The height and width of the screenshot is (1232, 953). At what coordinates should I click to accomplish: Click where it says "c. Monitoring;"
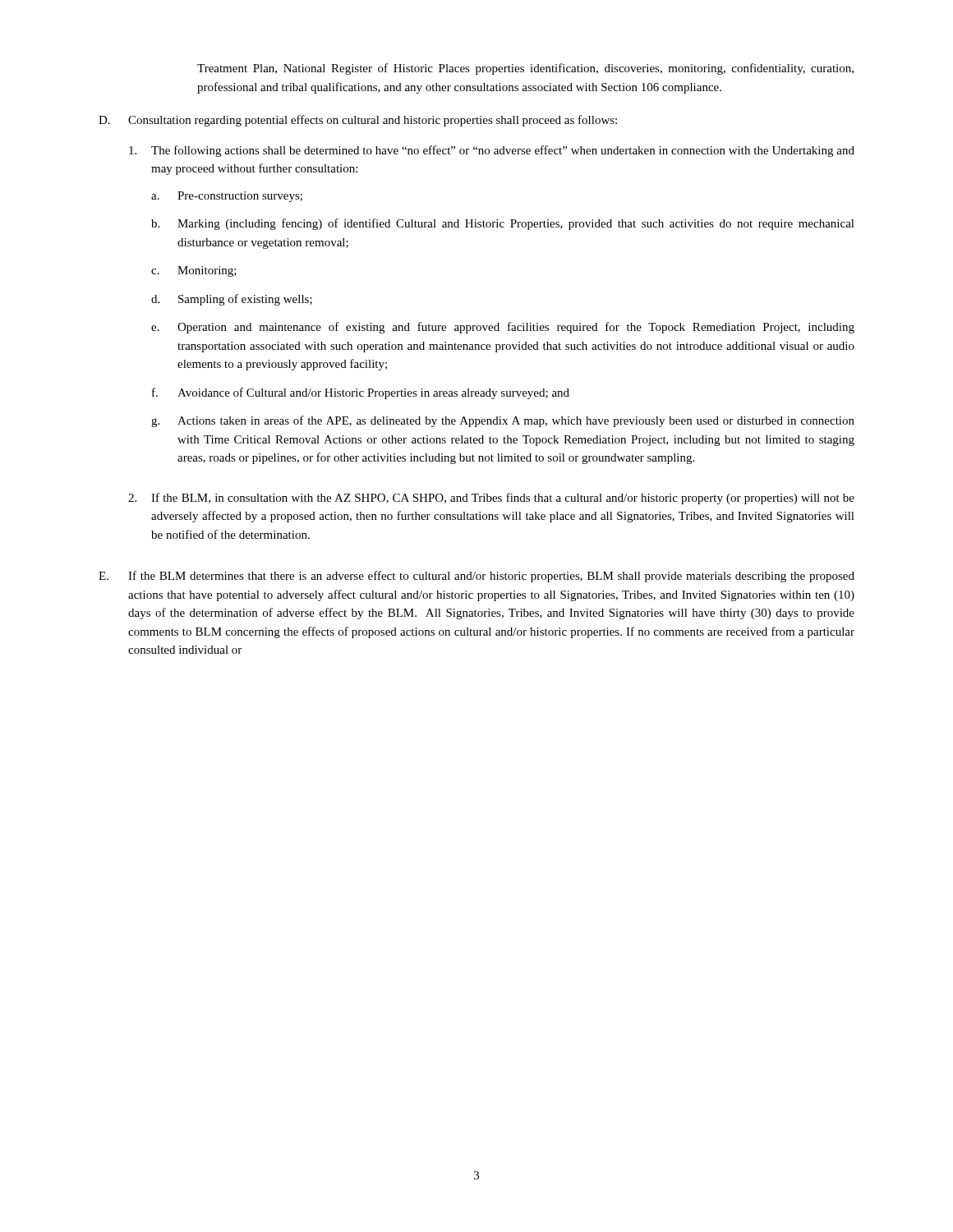tap(194, 271)
